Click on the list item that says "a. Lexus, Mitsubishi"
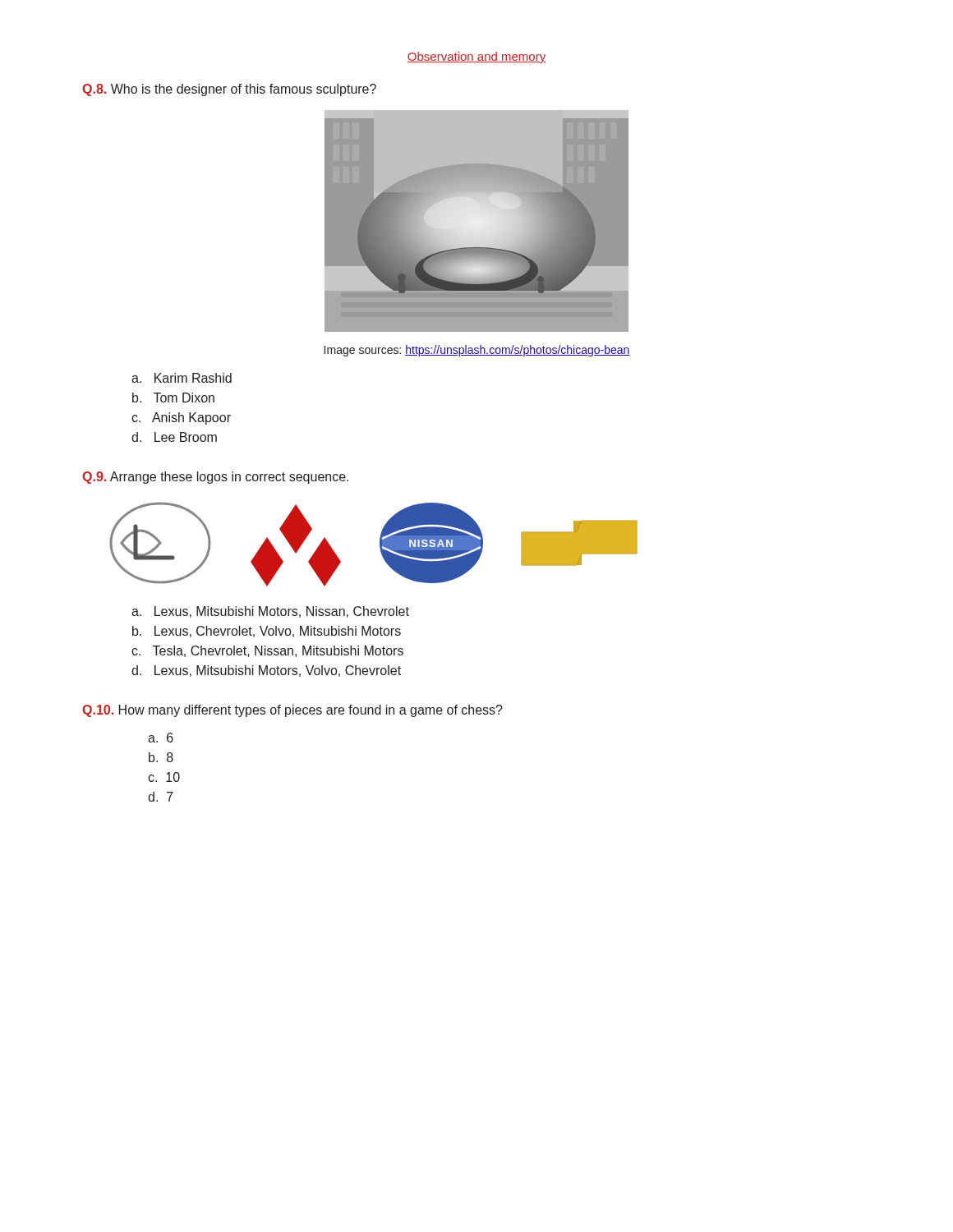 click(x=270, y=612)
